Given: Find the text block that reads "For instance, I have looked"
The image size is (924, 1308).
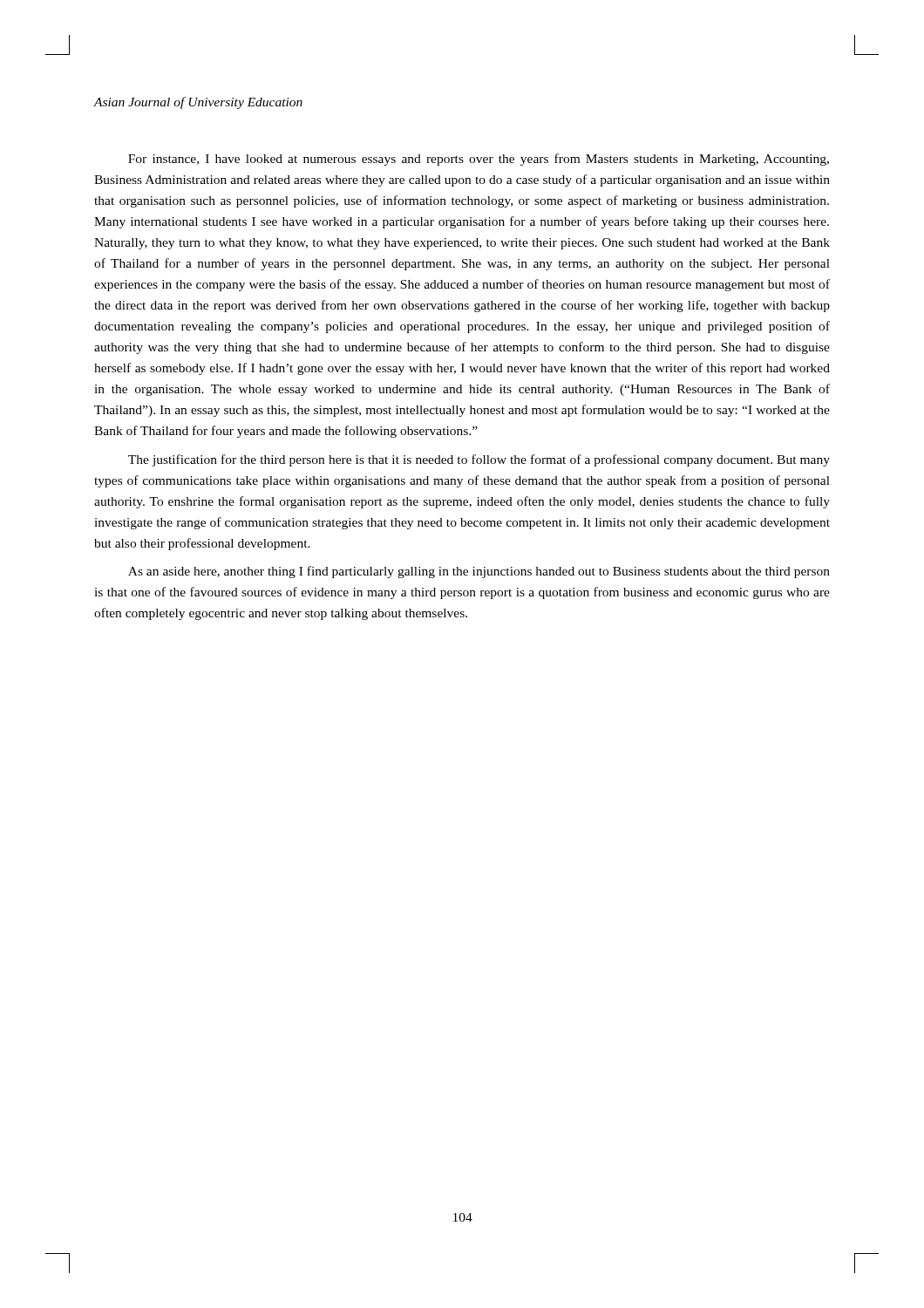Looking at the screenshot, I should click(462, 386).
